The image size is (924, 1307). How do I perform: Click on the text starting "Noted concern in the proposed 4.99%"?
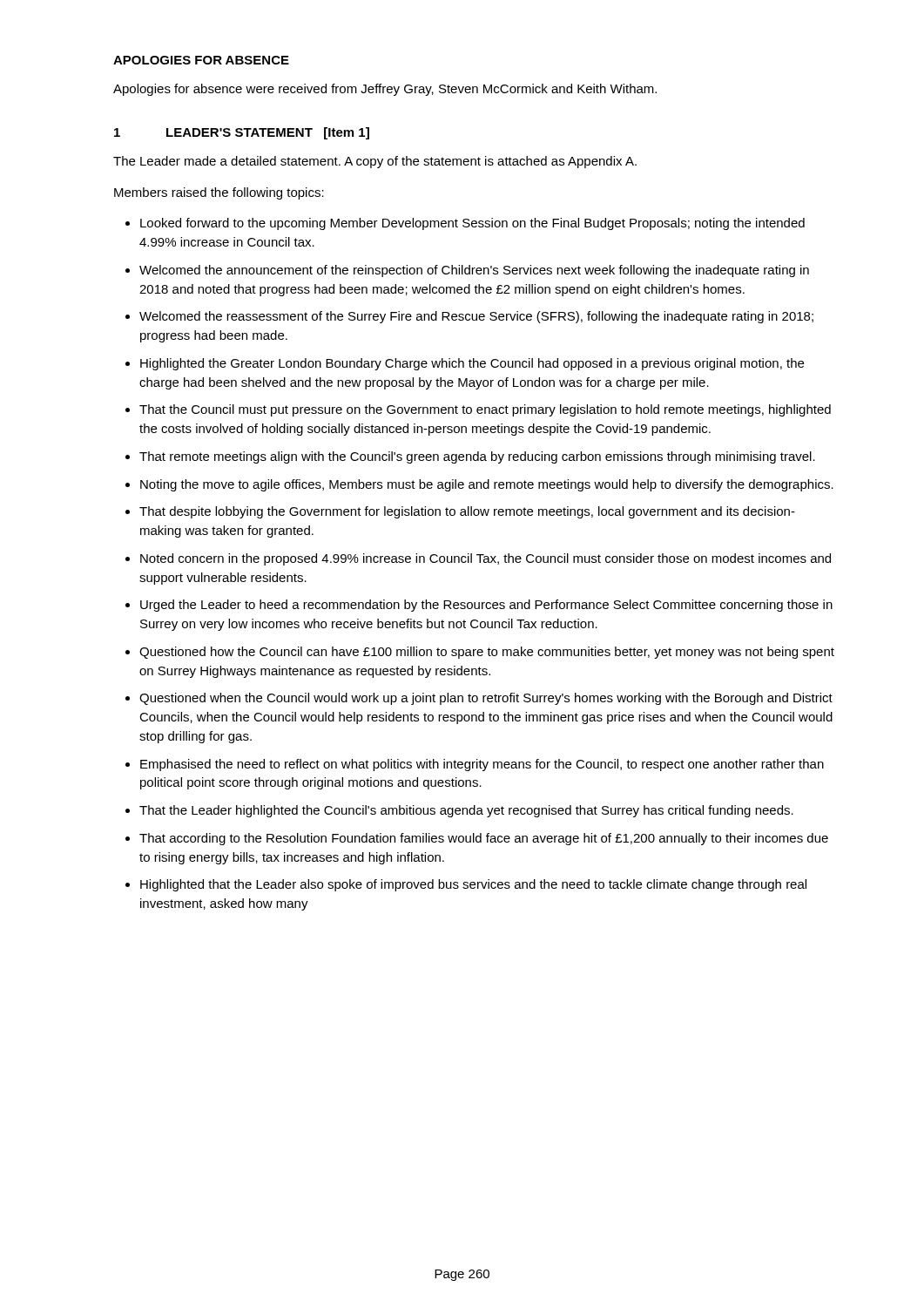tap(486, 567)
